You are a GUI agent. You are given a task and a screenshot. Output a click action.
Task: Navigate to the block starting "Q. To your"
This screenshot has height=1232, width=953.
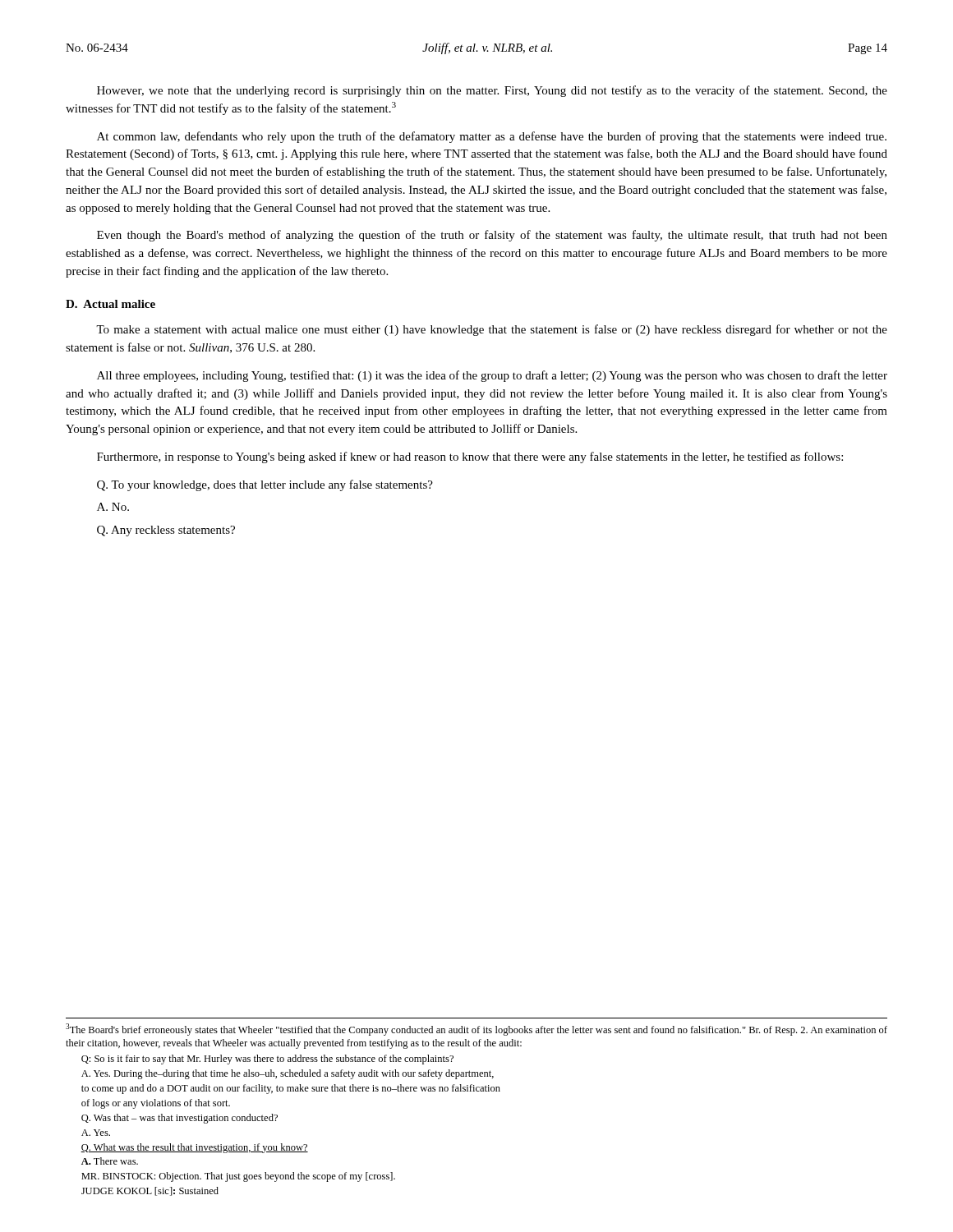click(265, 484)
